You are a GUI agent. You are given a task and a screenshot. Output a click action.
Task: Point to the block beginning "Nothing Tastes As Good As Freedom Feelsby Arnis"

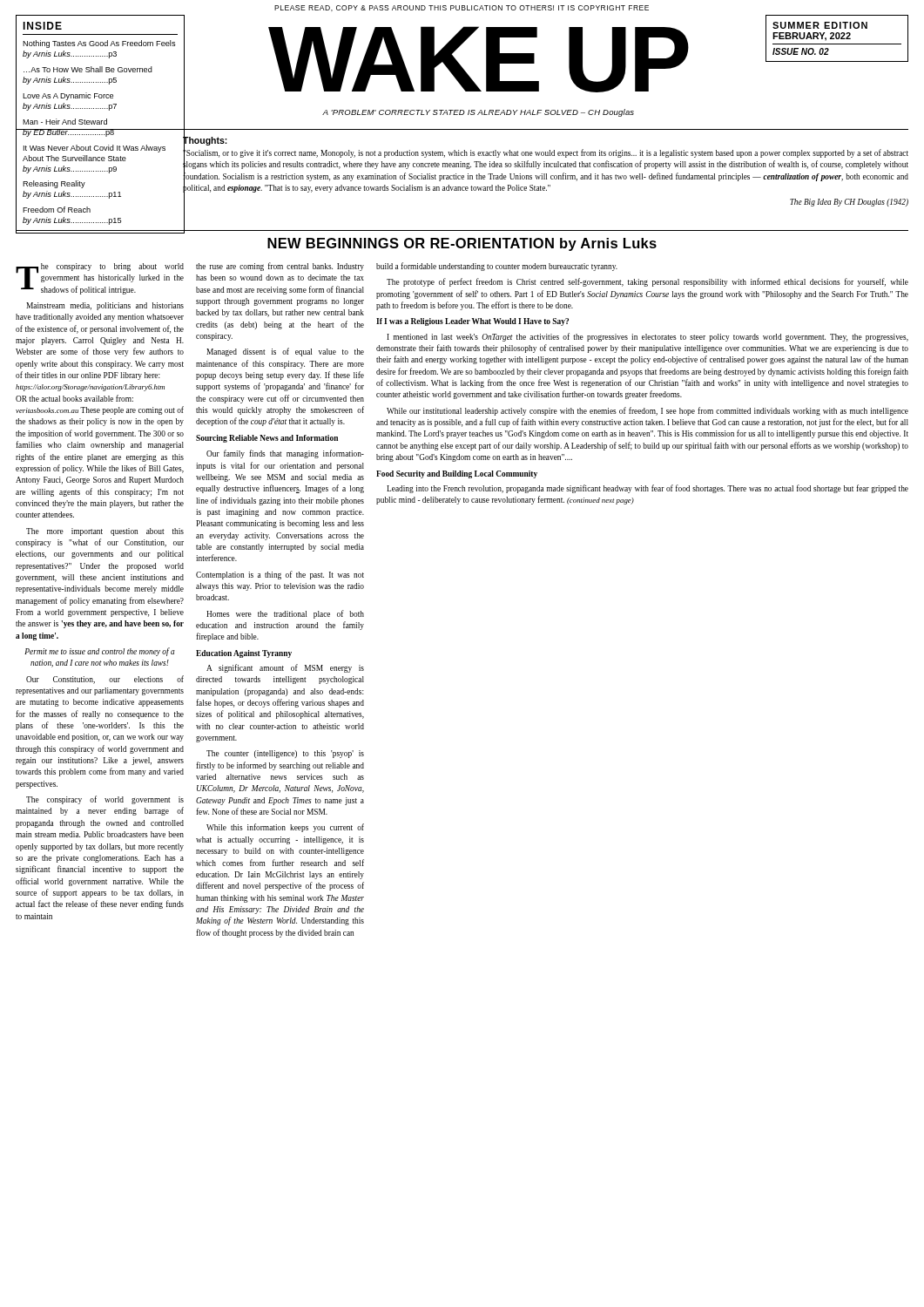[x=99, y=49]
